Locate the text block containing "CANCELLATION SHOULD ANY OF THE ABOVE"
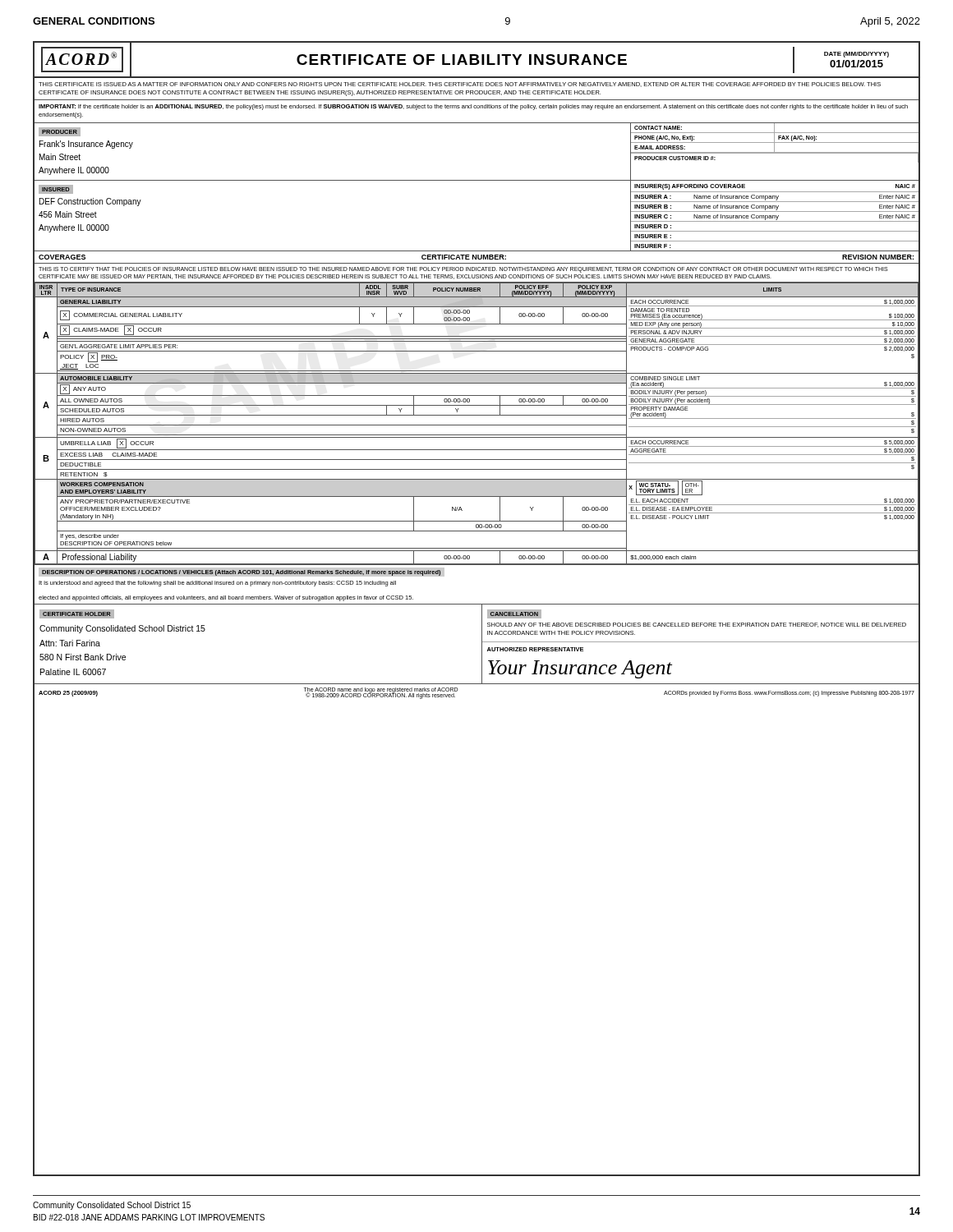Screen dimensions: 1232x953 [x=700, y=624]
